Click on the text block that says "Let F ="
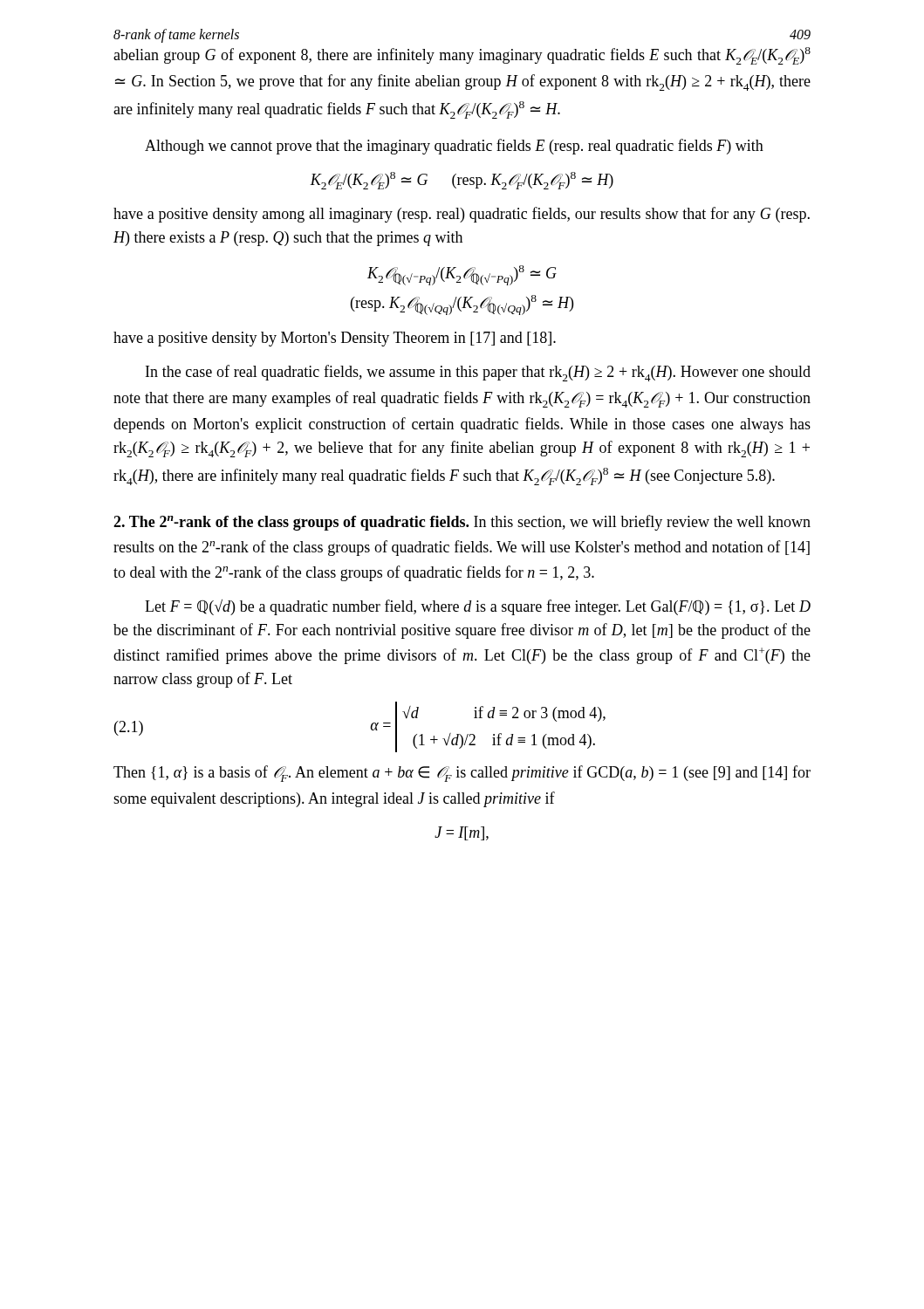Screen dimensions: 1309x924 click(x=462, y=644)
